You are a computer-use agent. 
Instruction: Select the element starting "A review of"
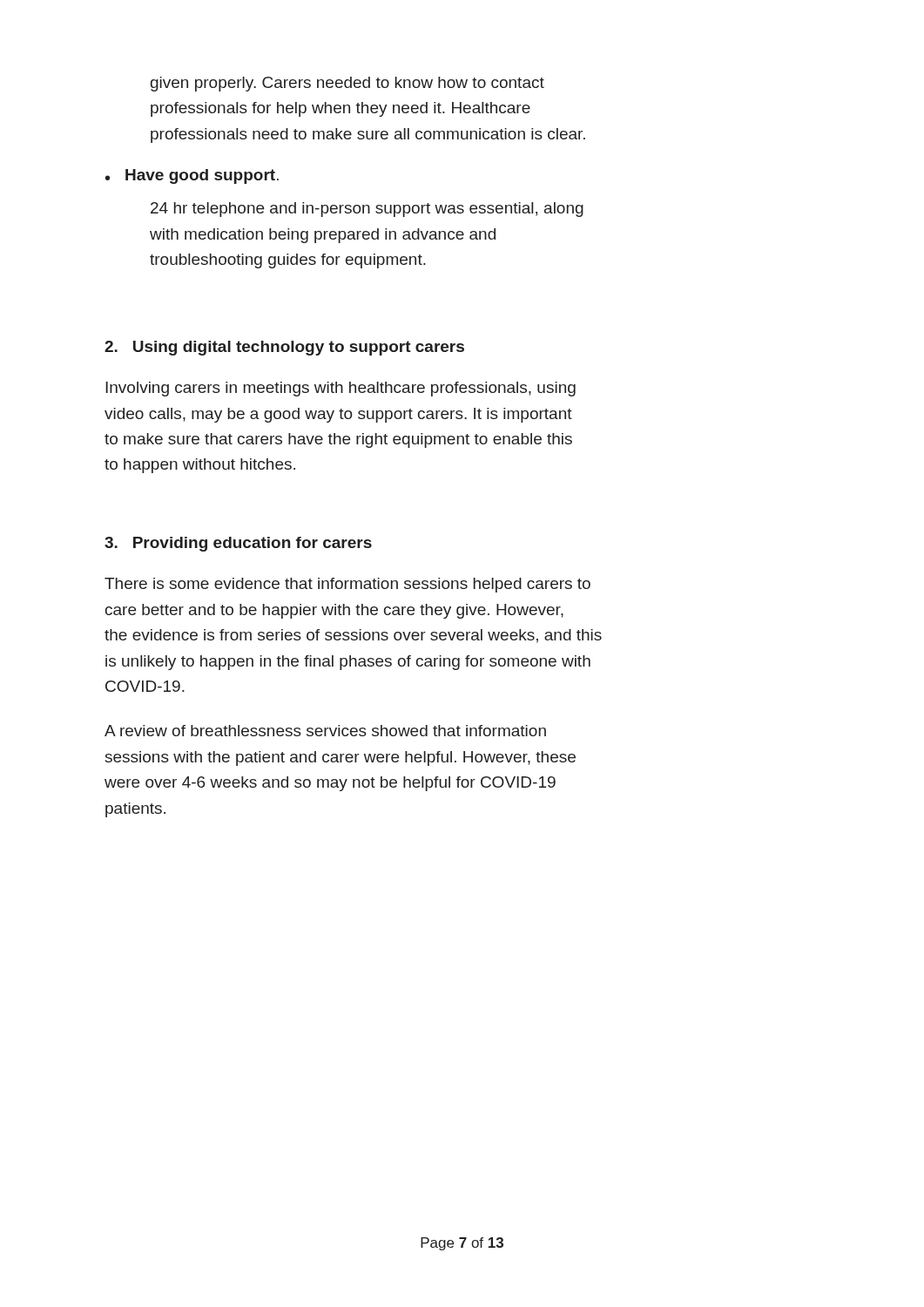coord(340,769)
